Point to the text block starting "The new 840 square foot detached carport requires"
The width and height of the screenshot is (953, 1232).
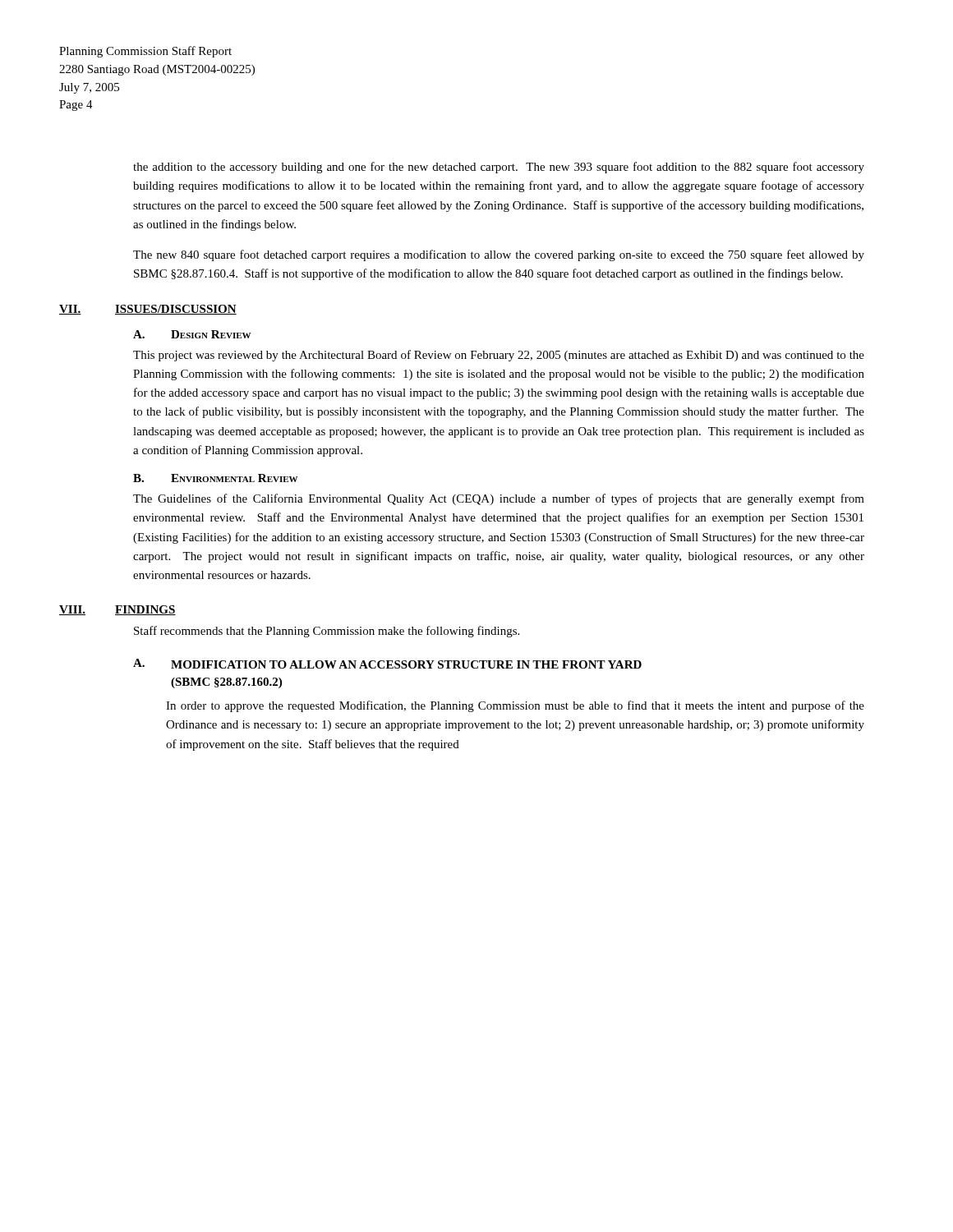499,264
